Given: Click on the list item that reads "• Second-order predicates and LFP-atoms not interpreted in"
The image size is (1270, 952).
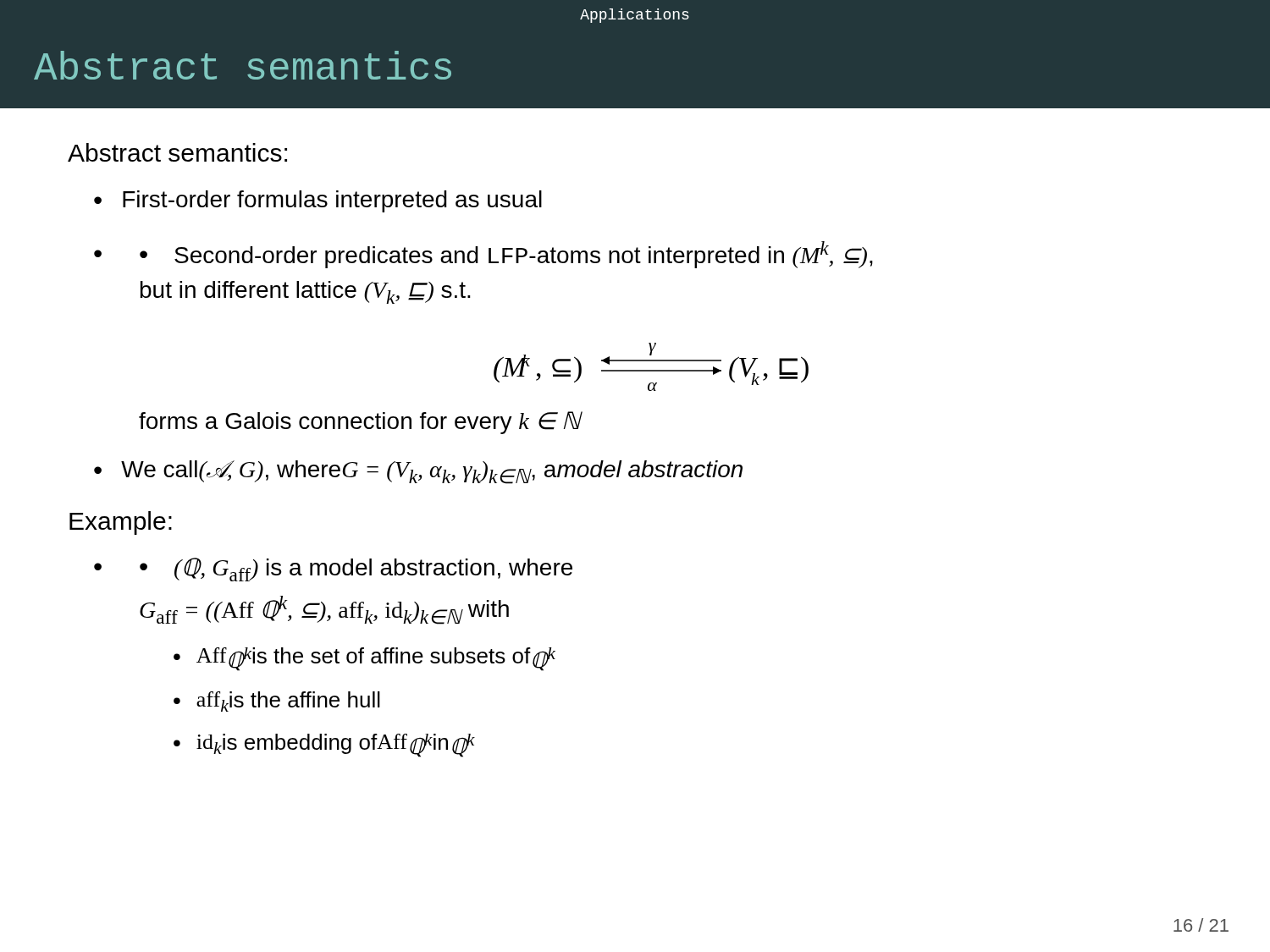Looking at the screenshot, I should (648, 336).
